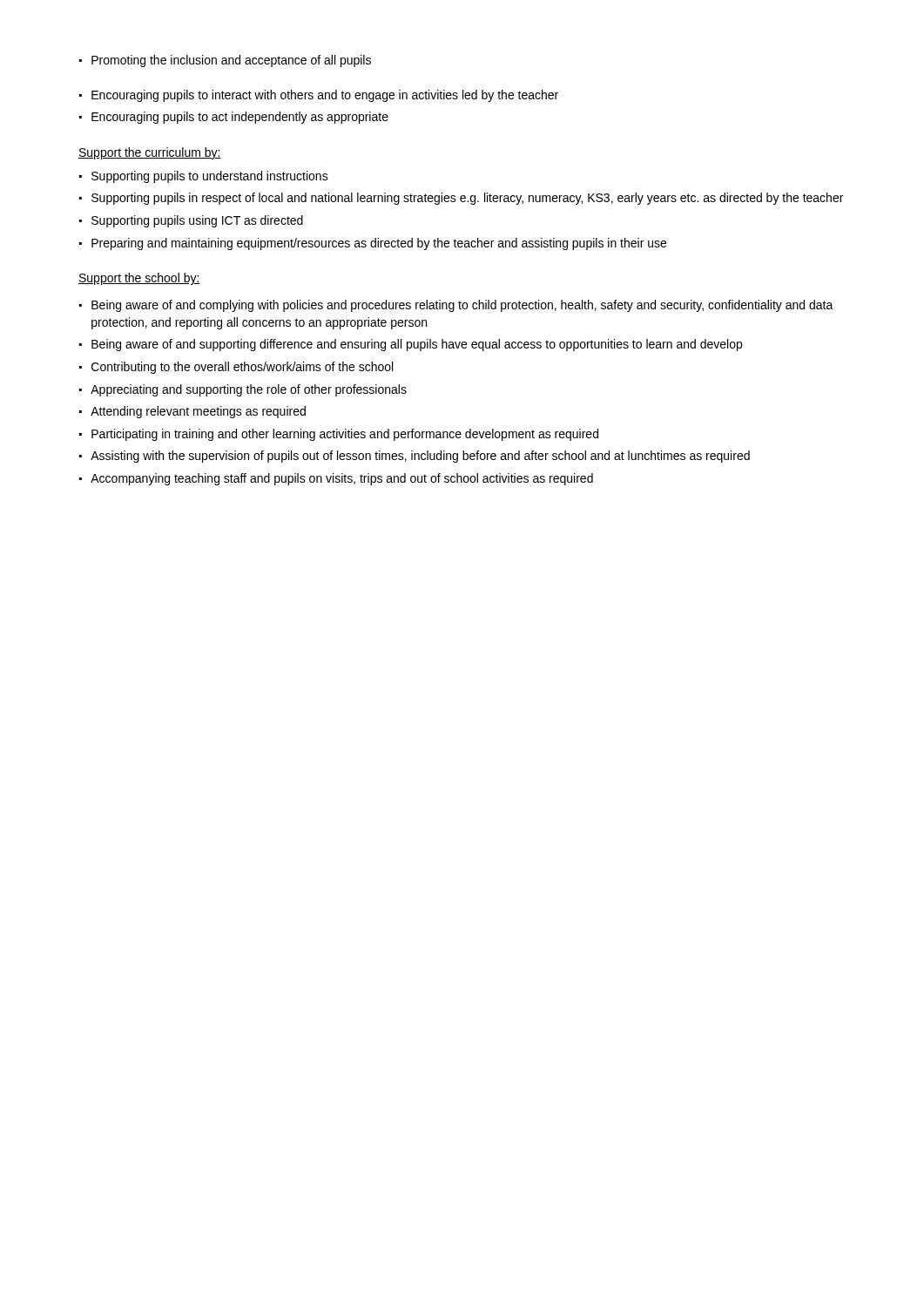Navigate to the passage starting "Participating in training and other learning activities"
The image size is (924, 1307).
point(462,434)
